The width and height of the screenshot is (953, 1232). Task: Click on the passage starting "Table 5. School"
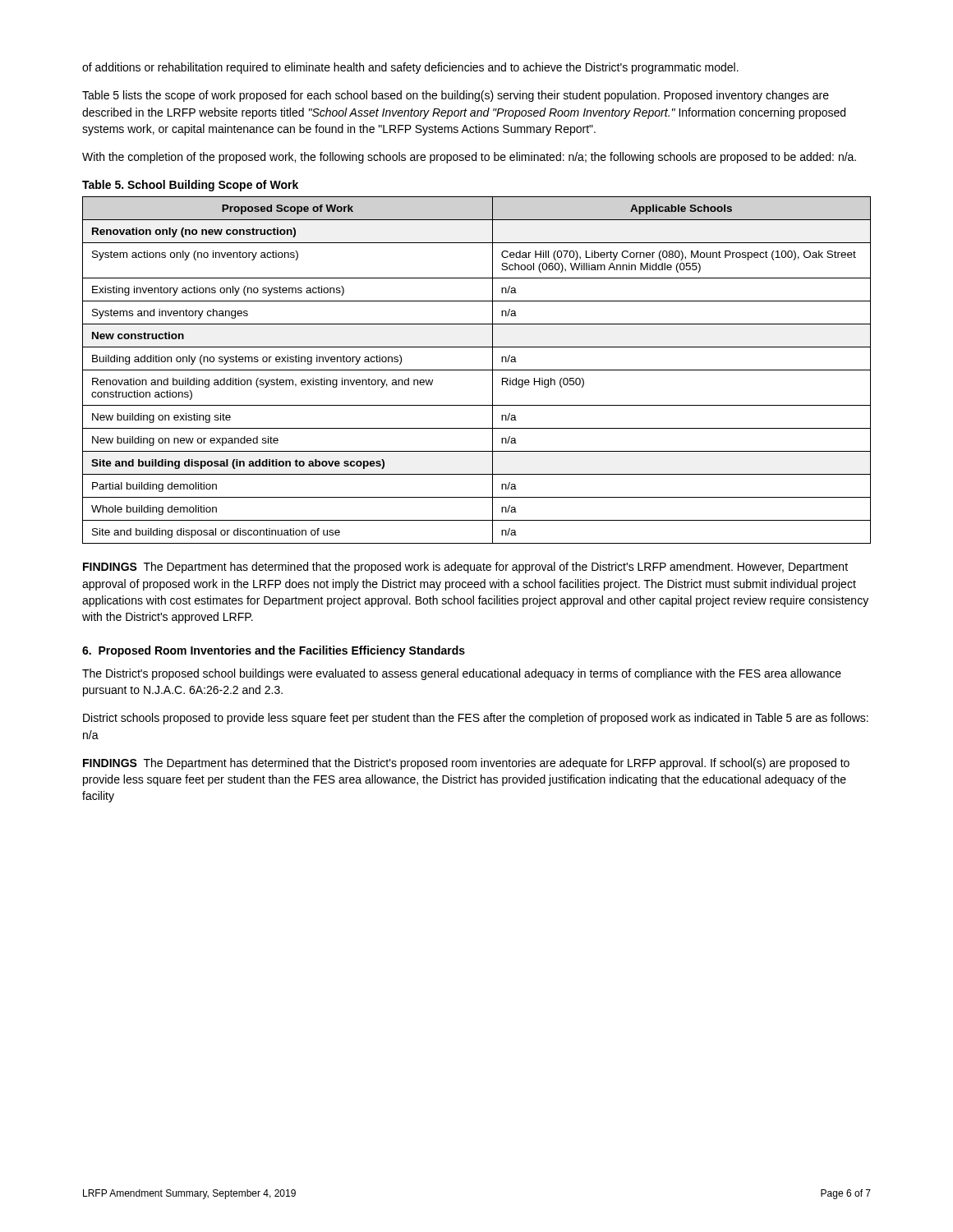point(190,185)
